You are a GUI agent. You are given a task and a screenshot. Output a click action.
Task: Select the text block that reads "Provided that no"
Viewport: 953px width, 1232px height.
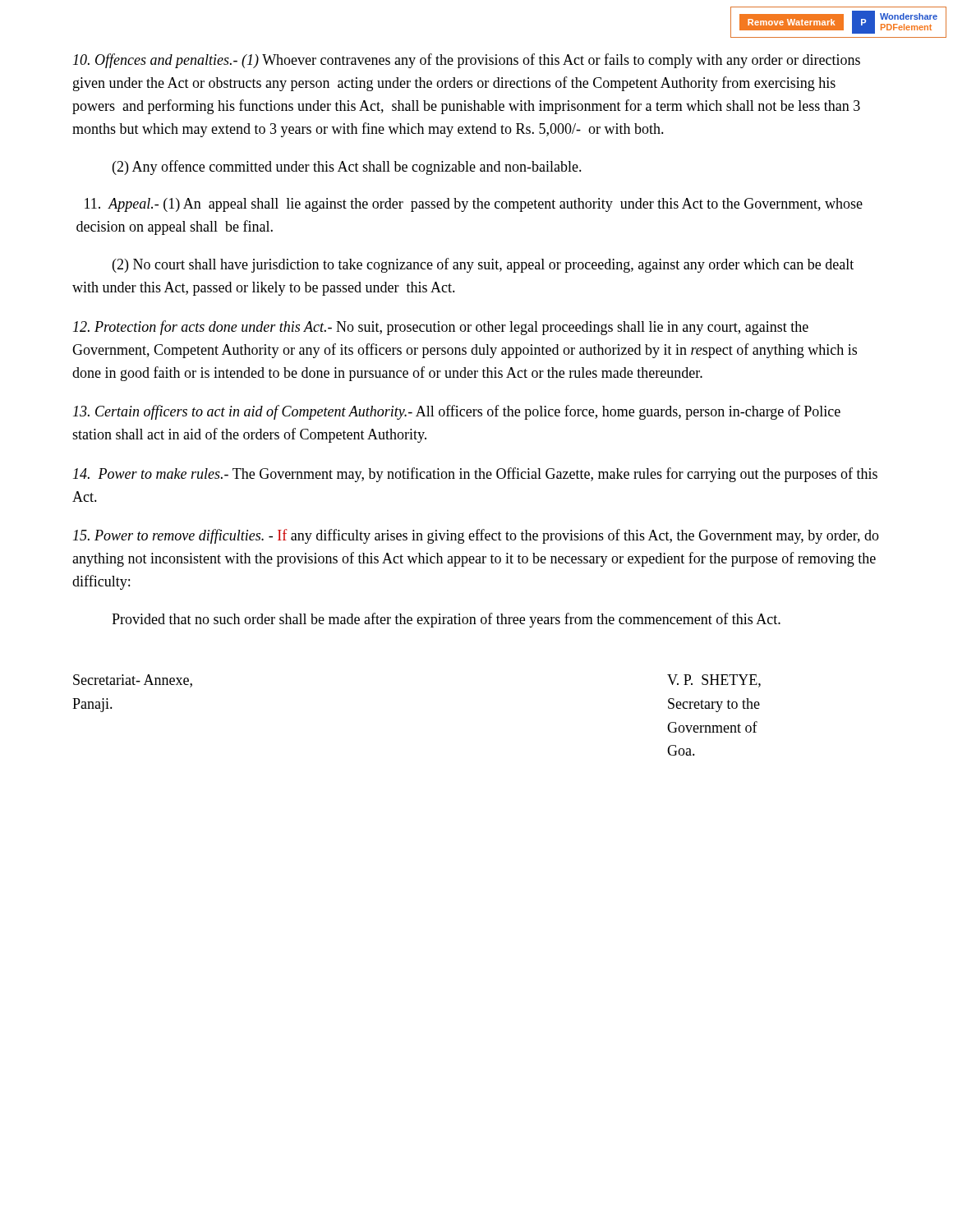click(446, 619)
